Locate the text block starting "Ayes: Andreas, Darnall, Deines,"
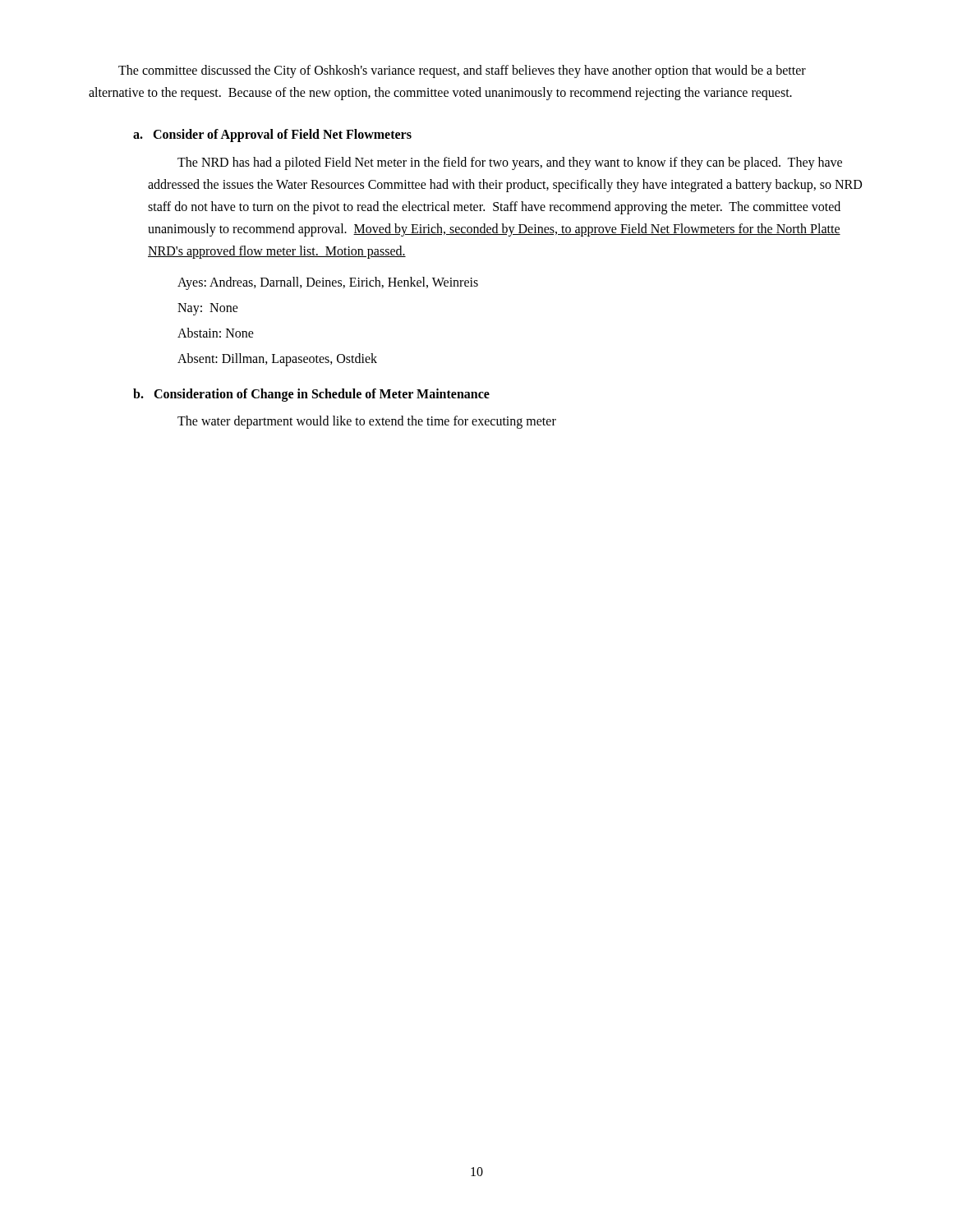Screen dimensions: 1232x953 pyautogui.click(x=328, y=282)
